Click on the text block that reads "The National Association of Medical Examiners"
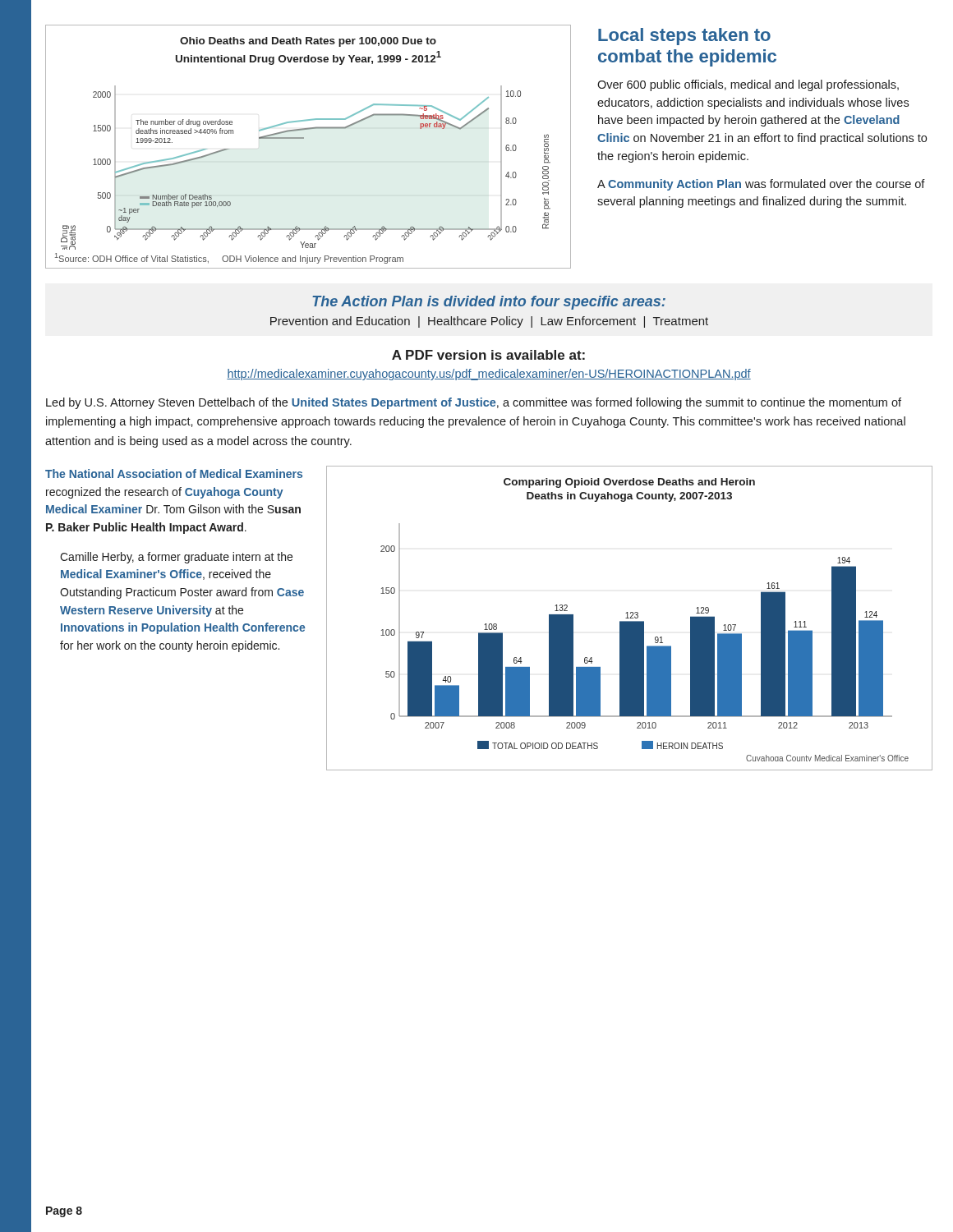This screenshot has height=1232, width=953. [x=177, y=560]
